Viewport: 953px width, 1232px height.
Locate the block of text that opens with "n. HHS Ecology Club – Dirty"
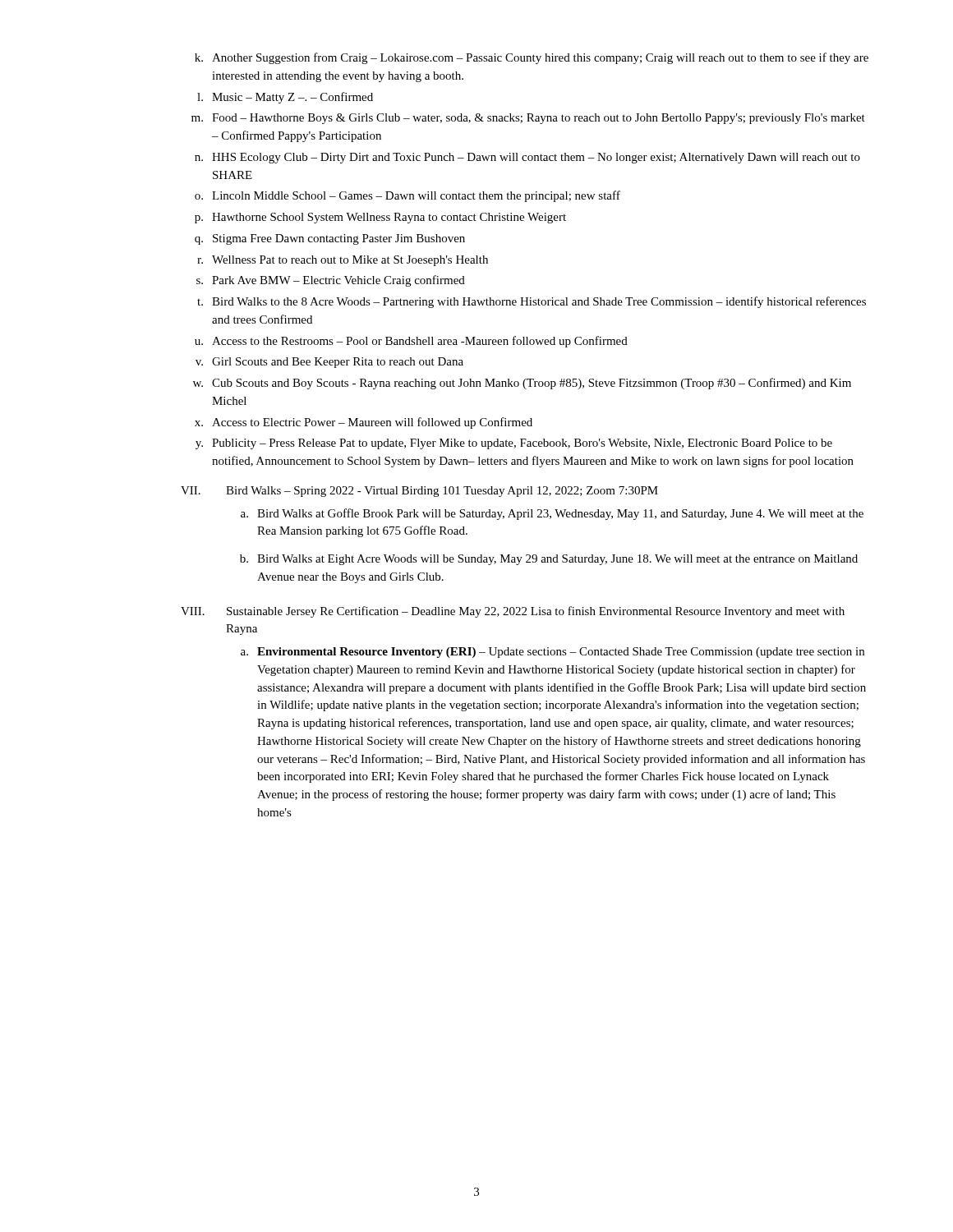click(526, 166)
